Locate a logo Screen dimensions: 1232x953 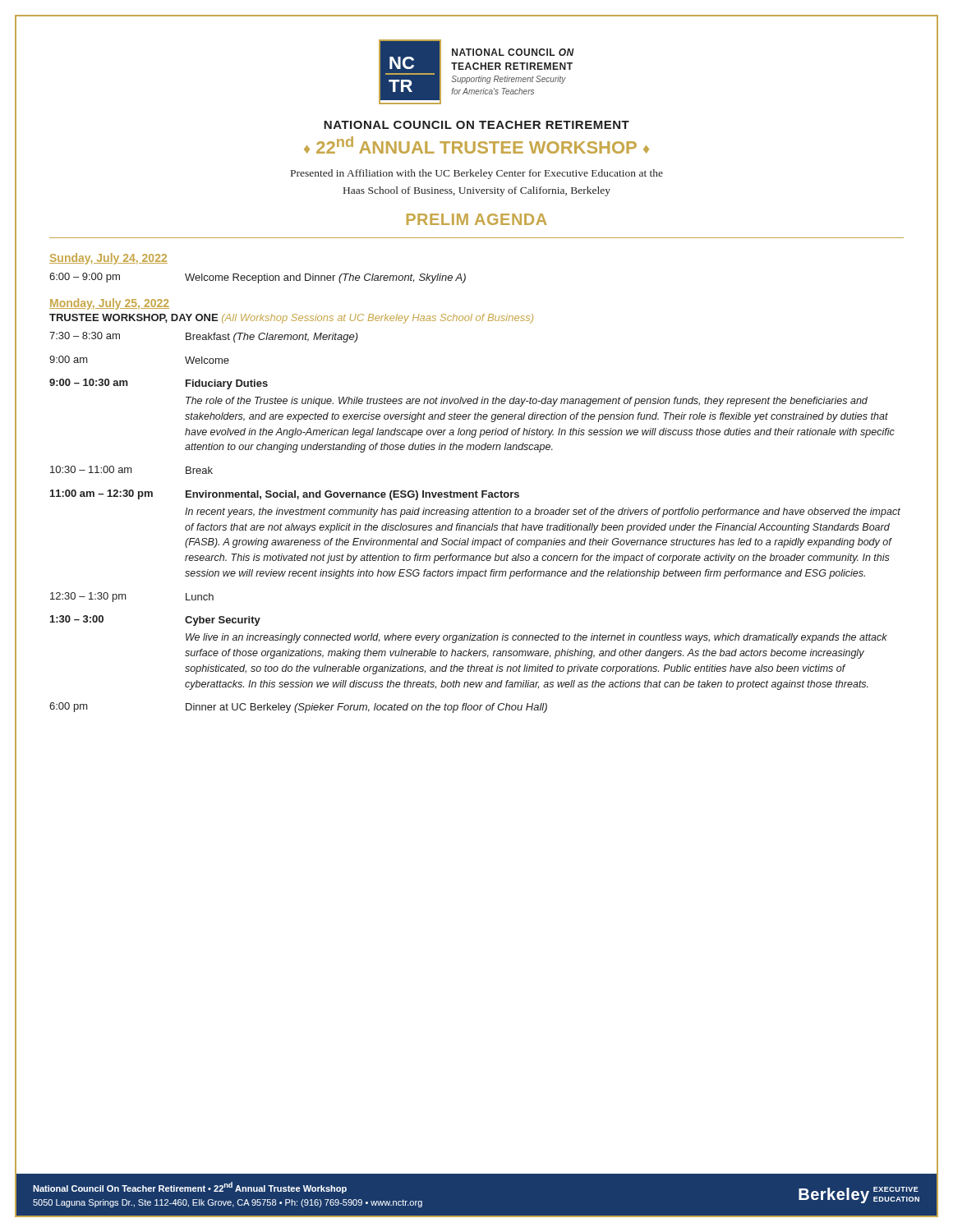pyautogui.click(x=476, y=63)
